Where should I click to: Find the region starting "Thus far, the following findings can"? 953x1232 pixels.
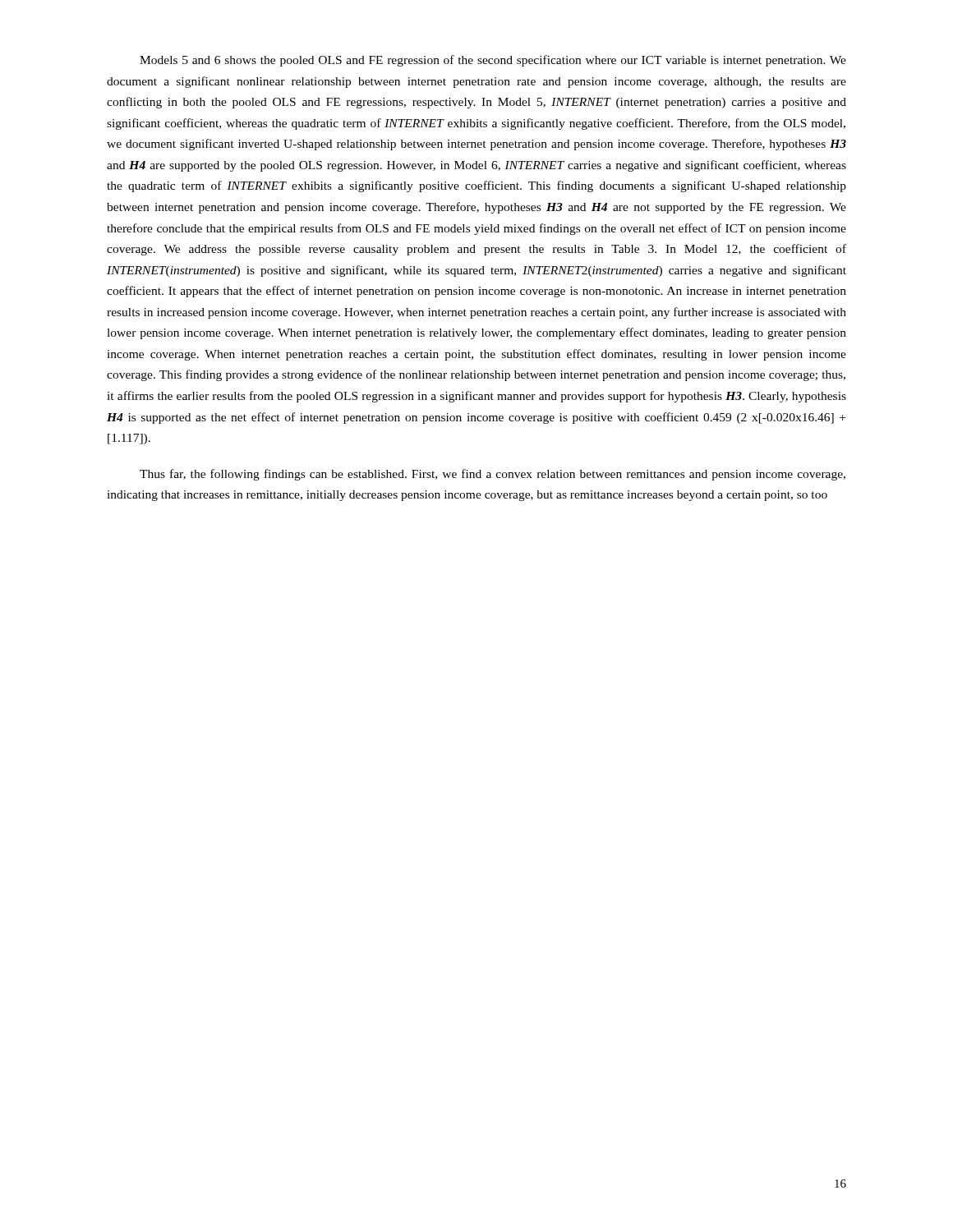click(476, 484)
